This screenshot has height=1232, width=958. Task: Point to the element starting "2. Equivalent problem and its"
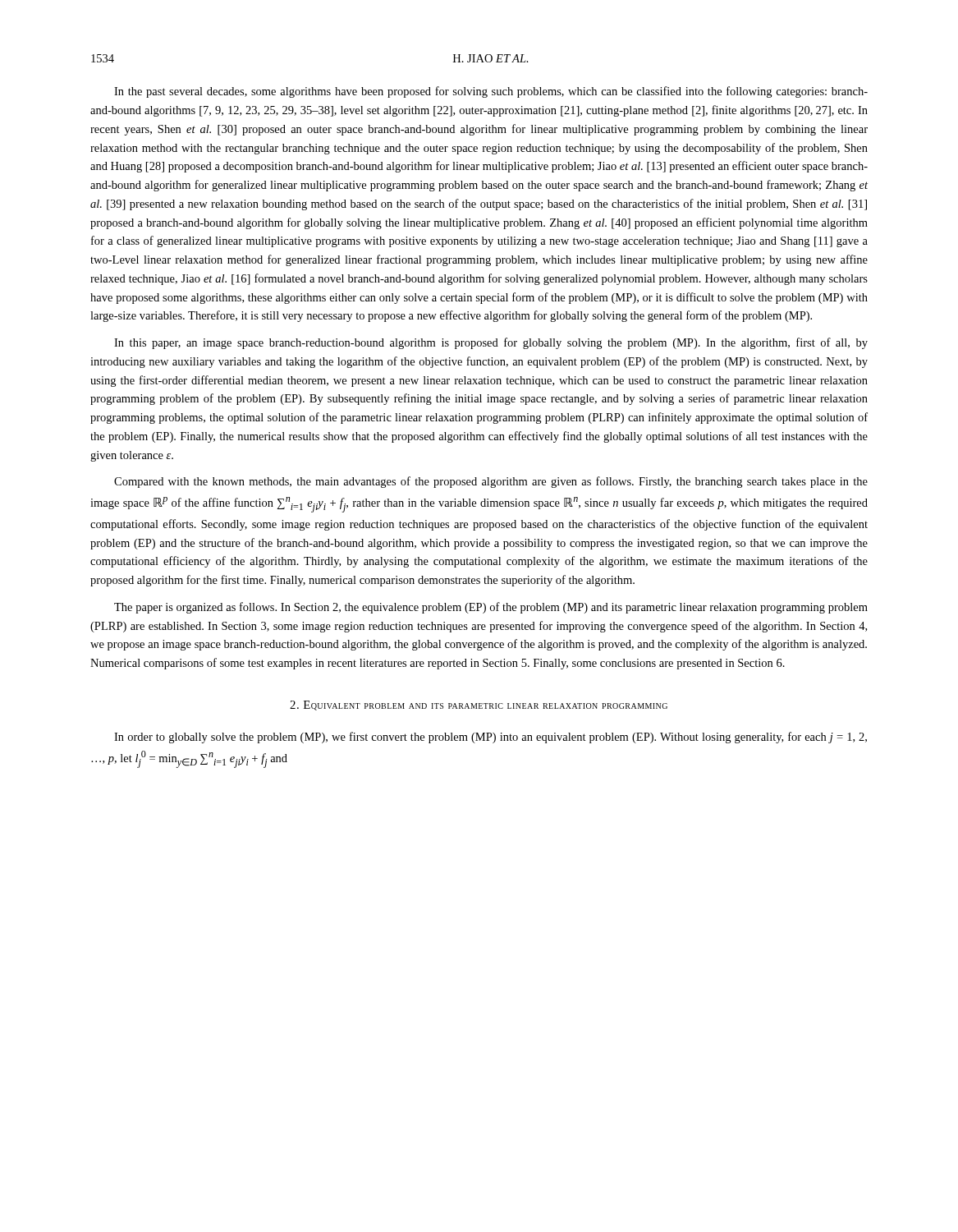pos(479,705)
